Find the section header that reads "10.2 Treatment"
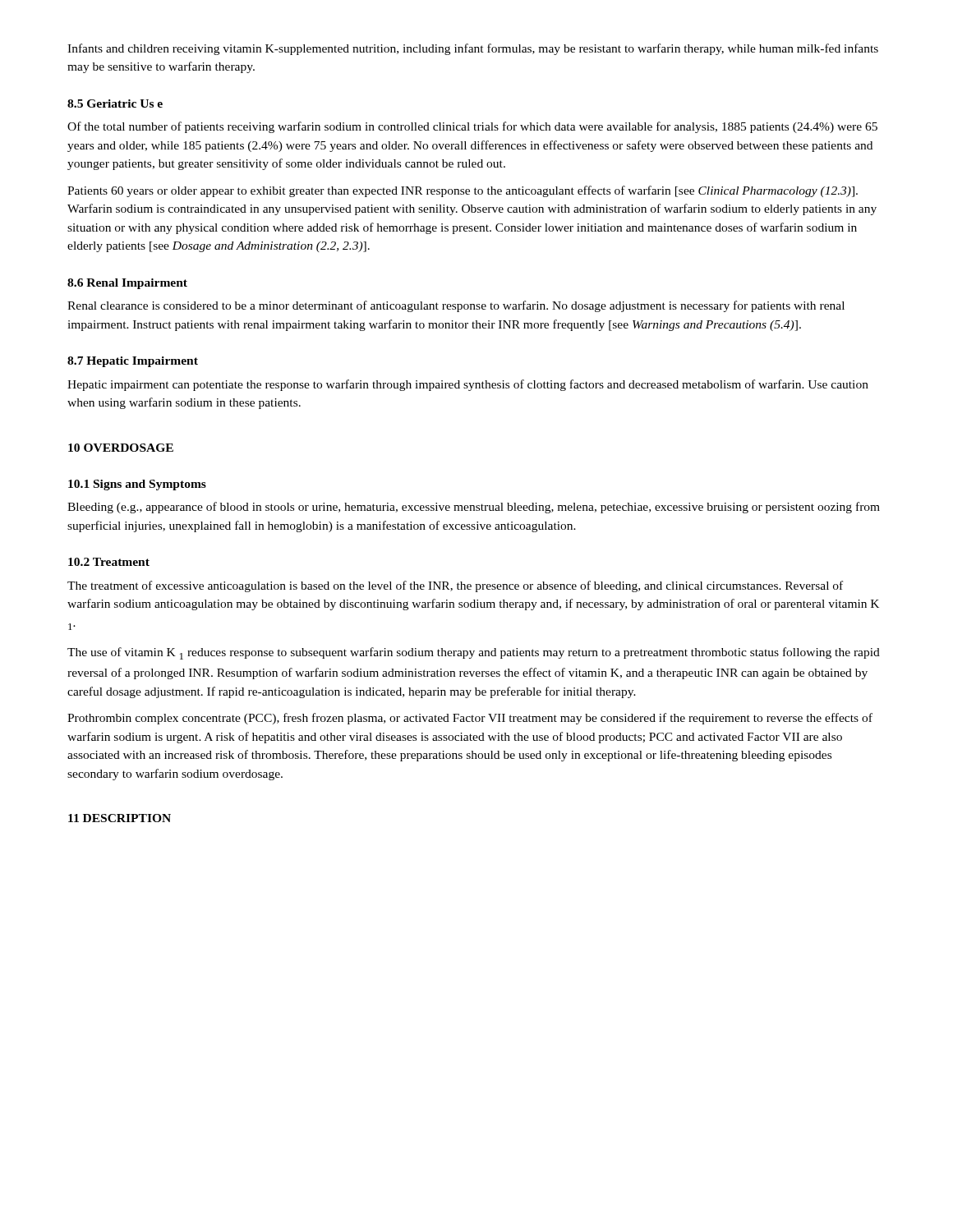 [108, 562]
